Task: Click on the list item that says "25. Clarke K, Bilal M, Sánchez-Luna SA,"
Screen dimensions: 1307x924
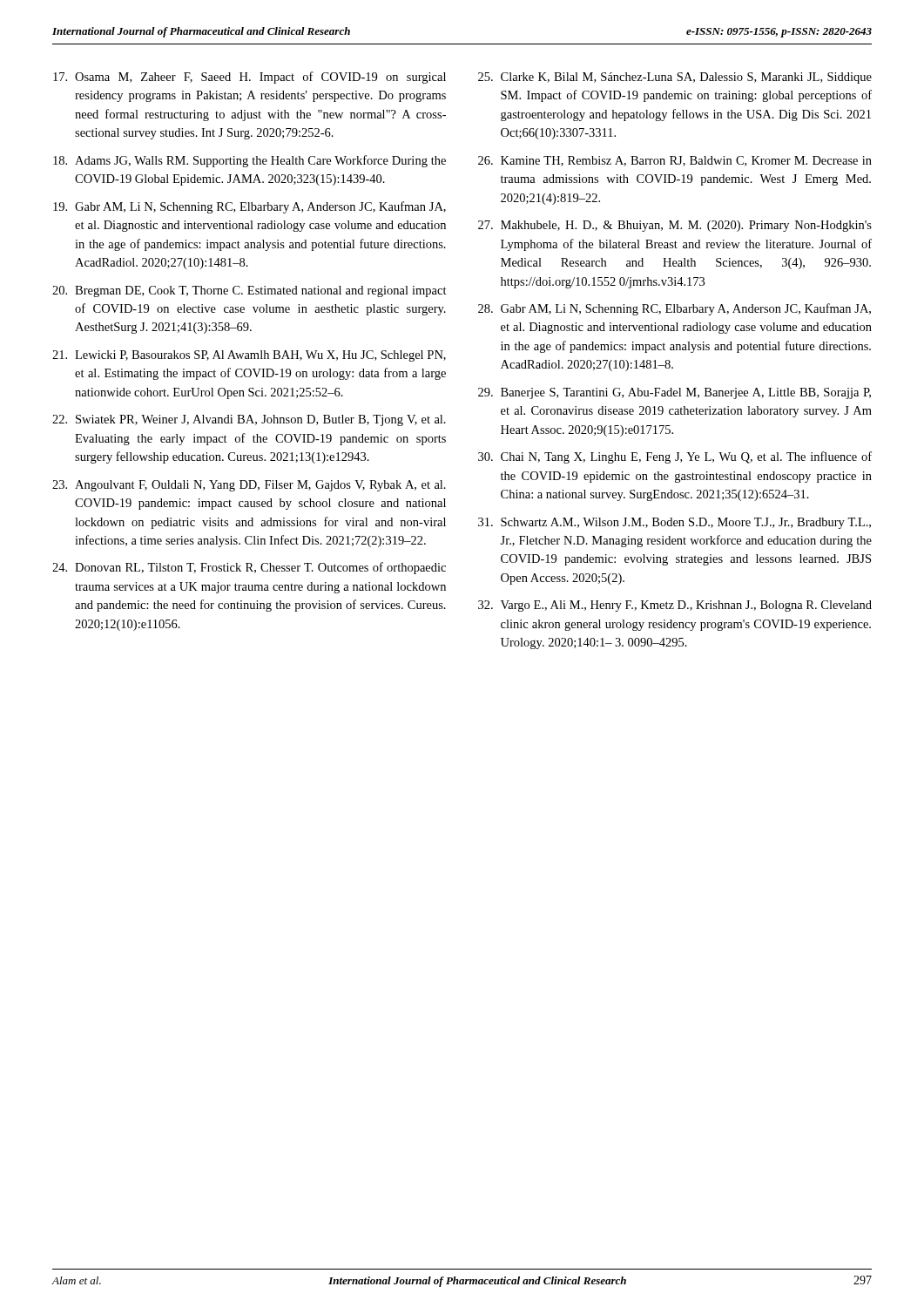Action: (x=675, y=105)
